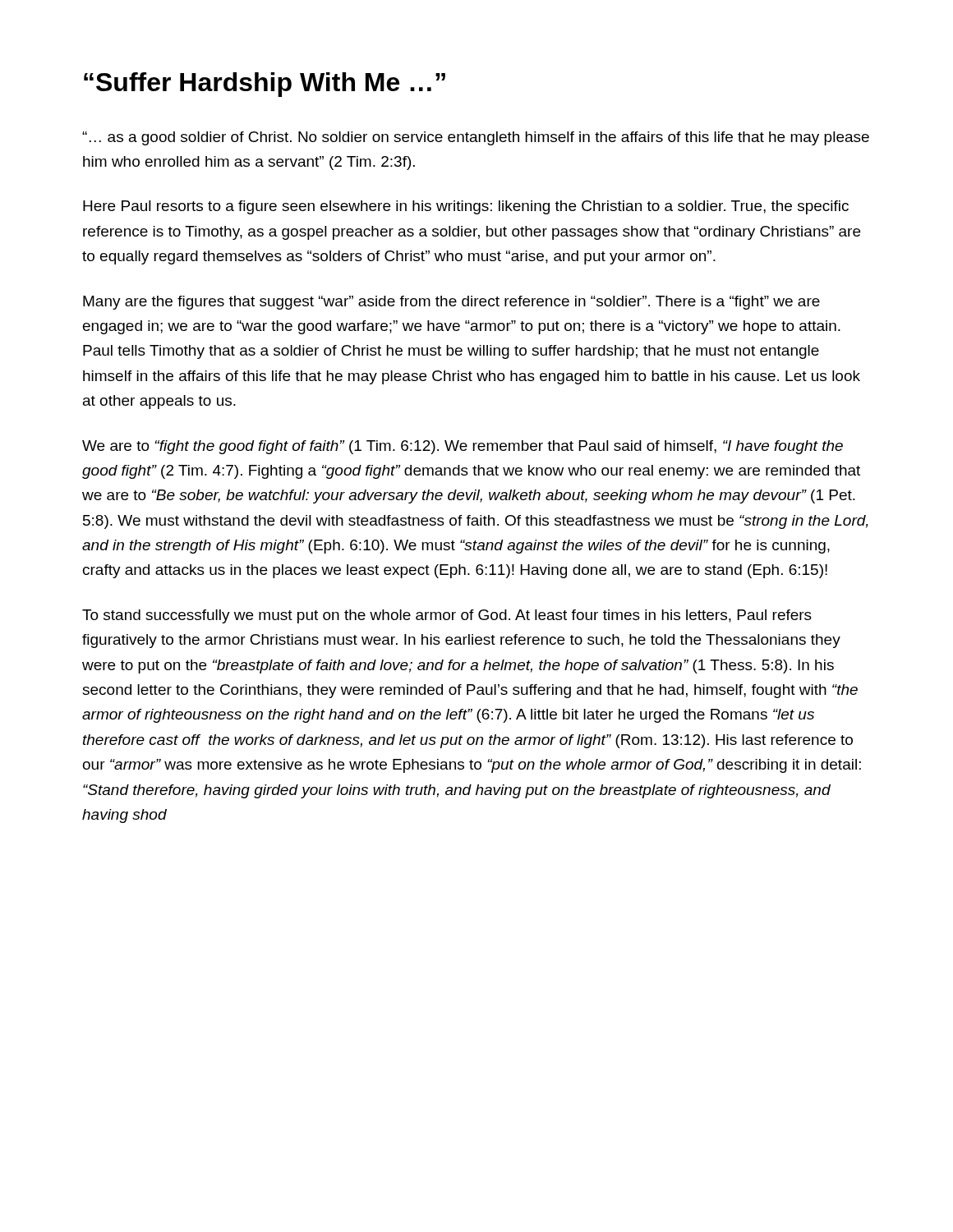Find the text block containing "“… as a good soldier of Christ. No"
The height and width of the screenshot is (1232, 953).
pyautogui.click(x=476, y=149)
